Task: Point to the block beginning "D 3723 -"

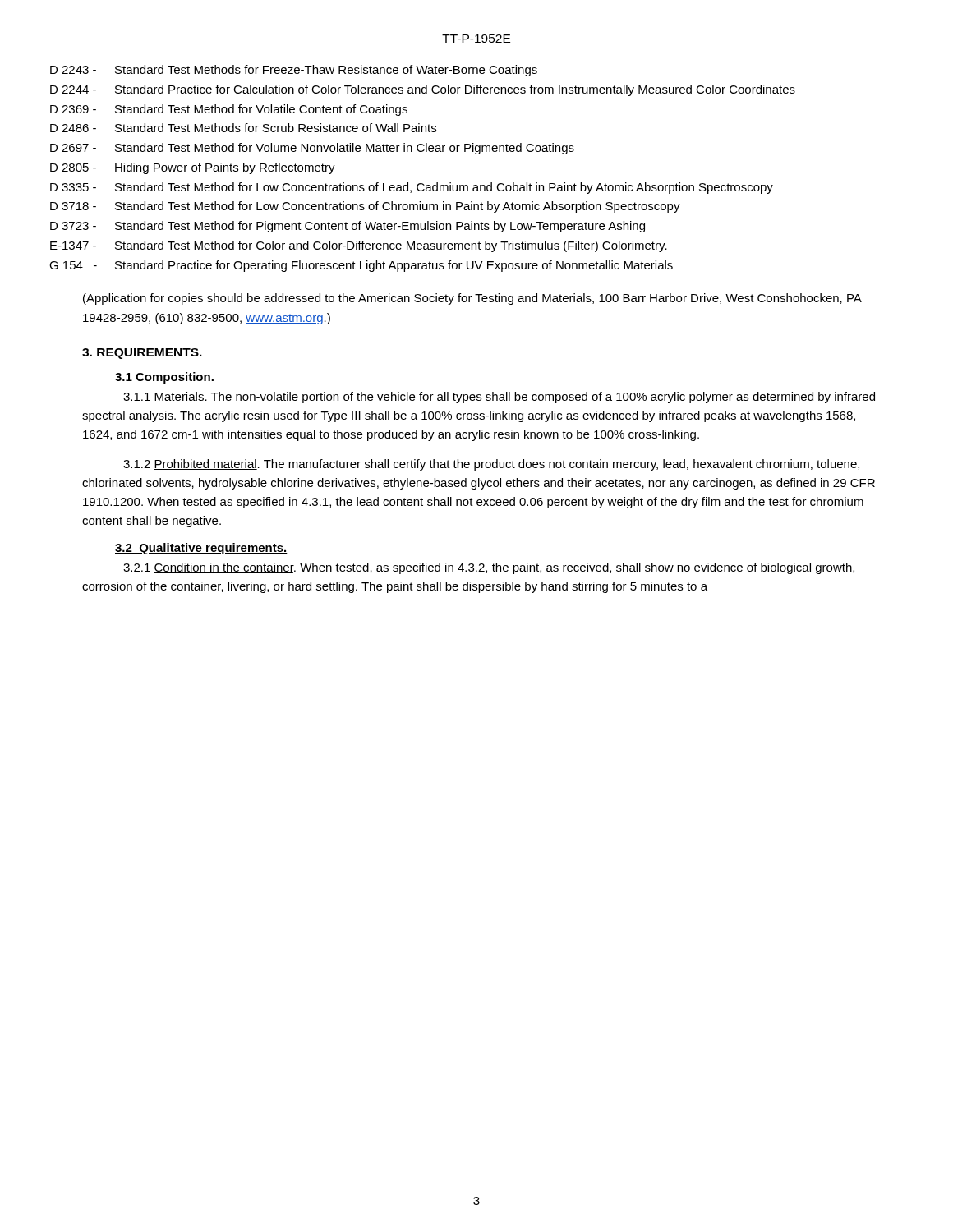Action: pos(476,226)
